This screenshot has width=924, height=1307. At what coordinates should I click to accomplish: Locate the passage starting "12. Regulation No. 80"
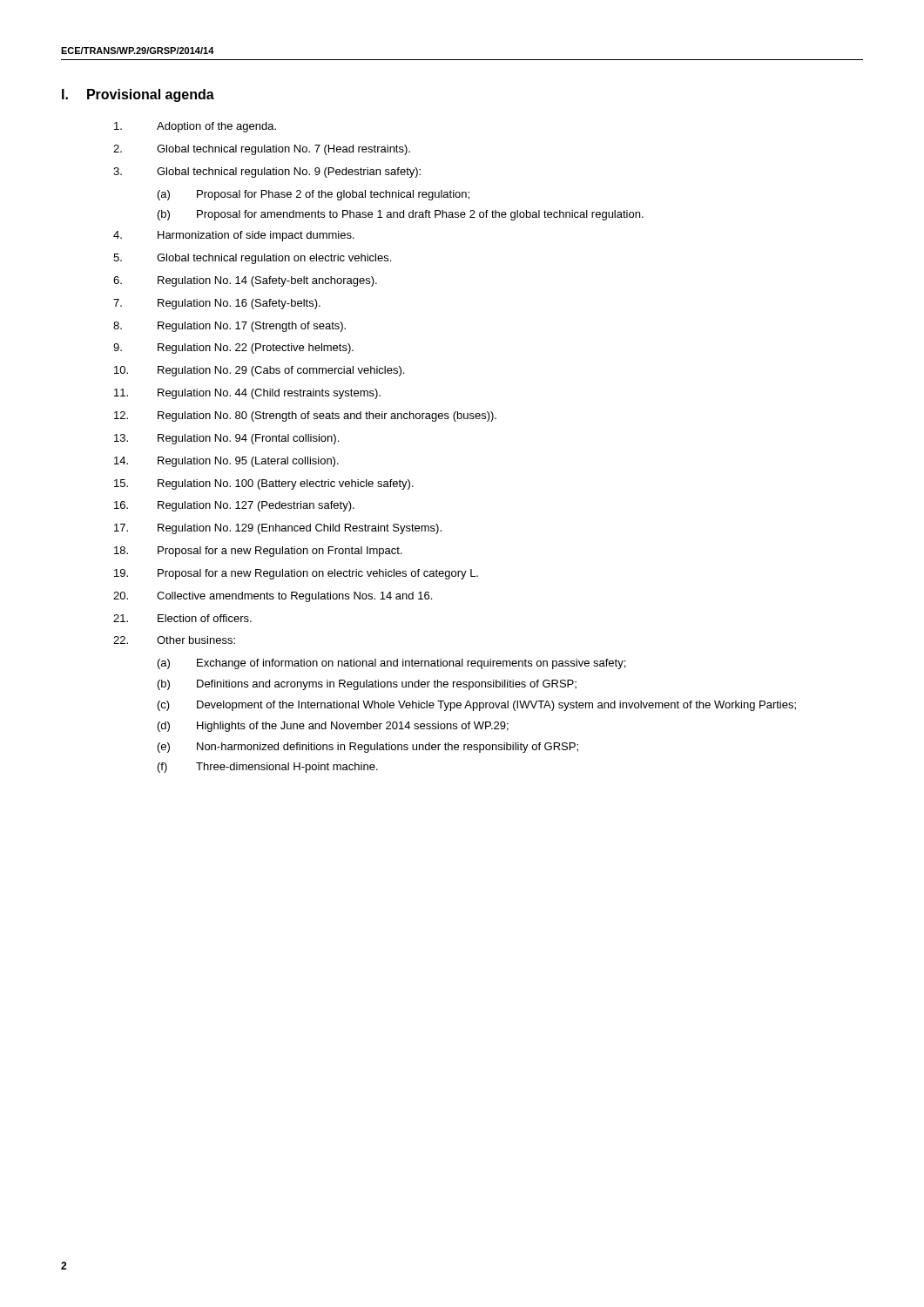tap(488, 416)
